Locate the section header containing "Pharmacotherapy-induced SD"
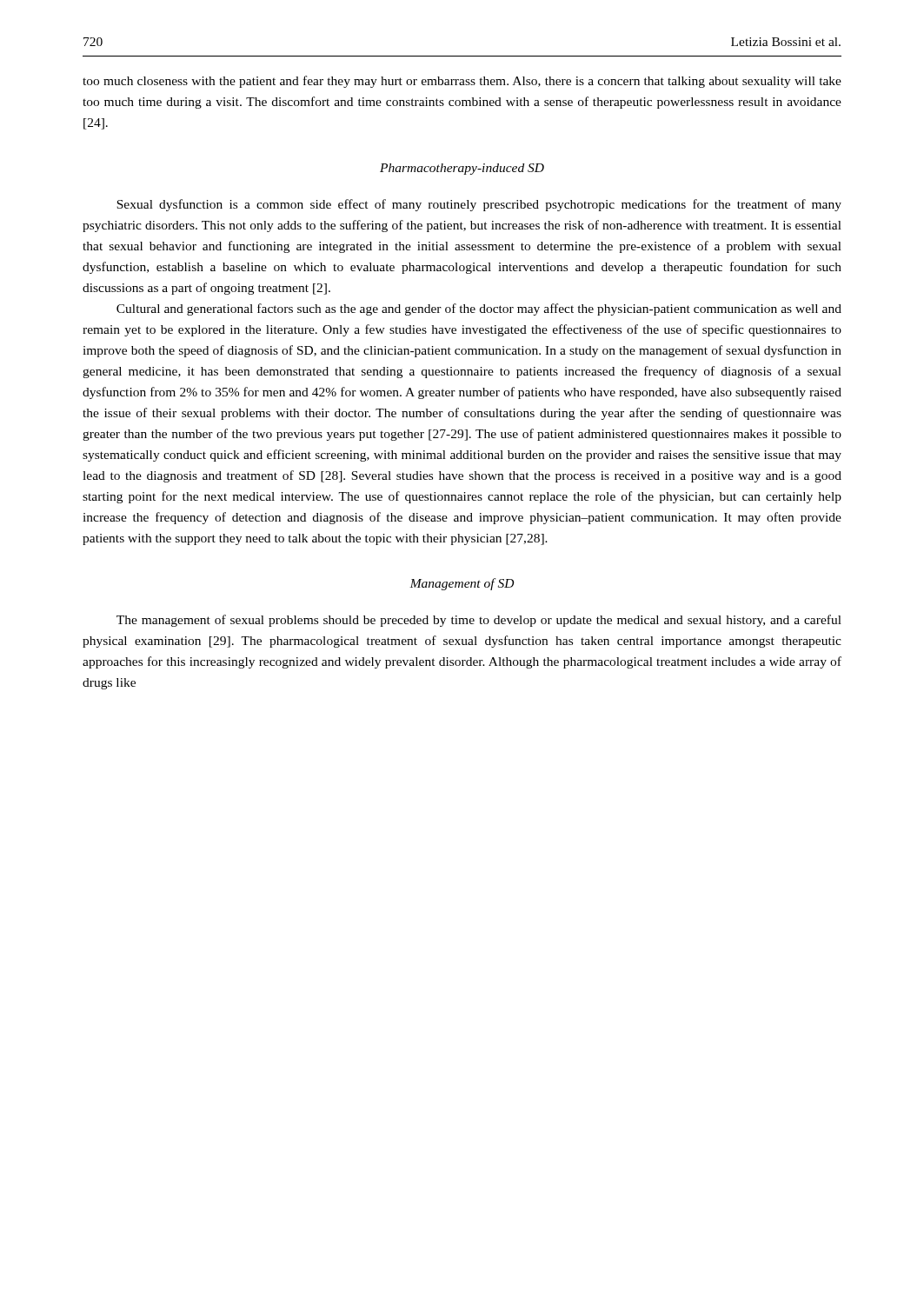Viewport: 924px width, 1304px height. 462,167
